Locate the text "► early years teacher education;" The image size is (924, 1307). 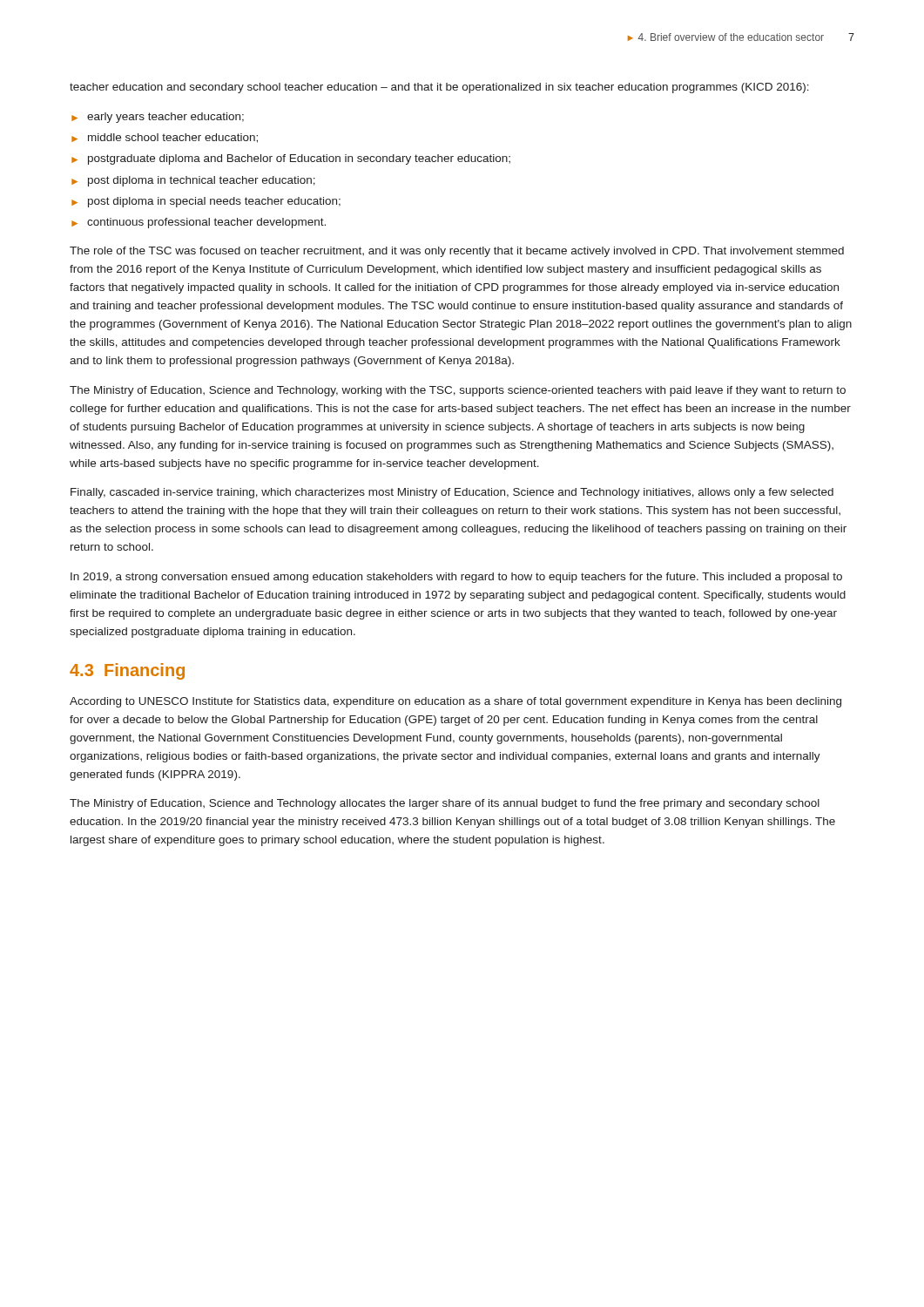157,117
